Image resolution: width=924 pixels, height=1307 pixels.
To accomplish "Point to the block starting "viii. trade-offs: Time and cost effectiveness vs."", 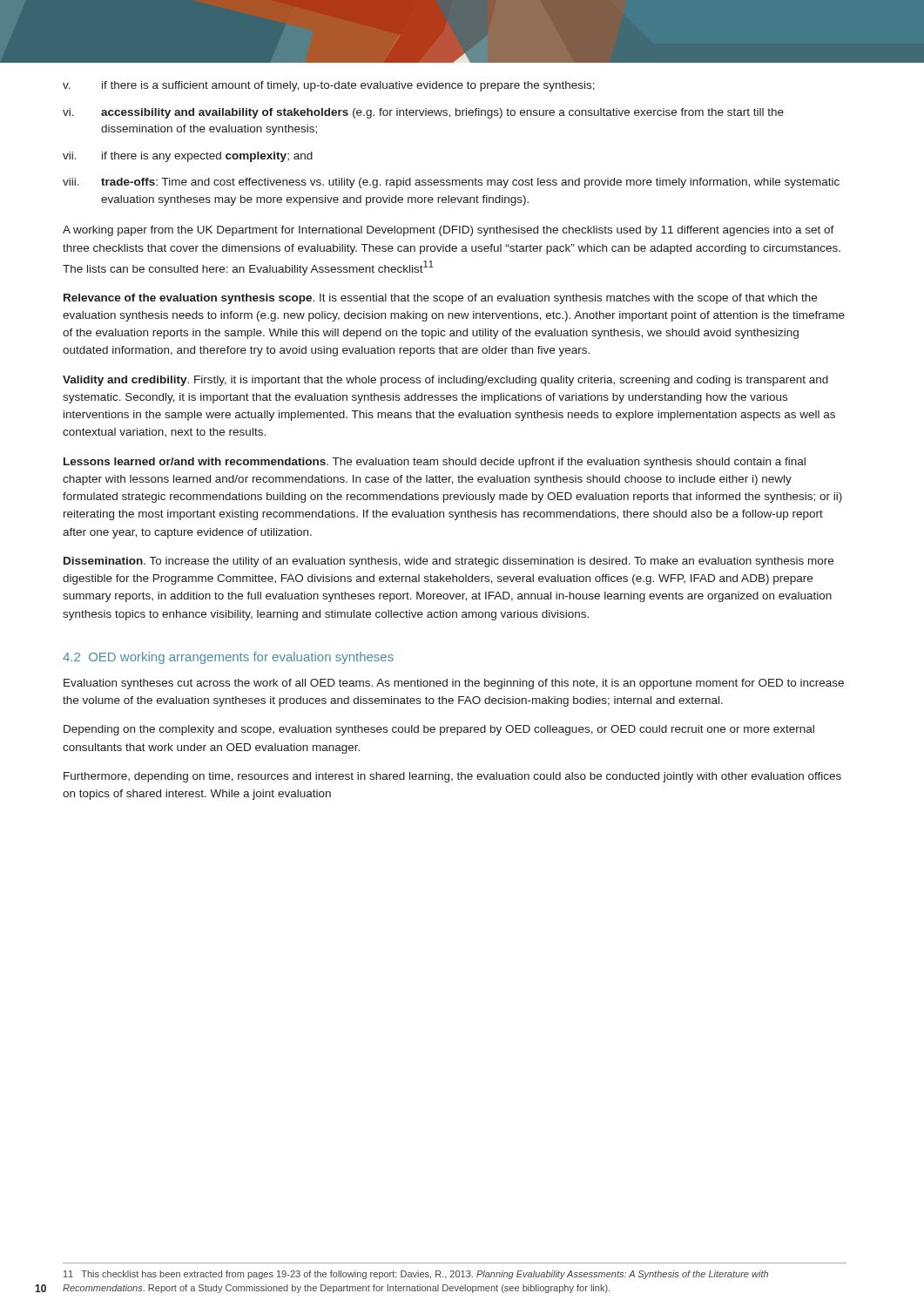I will click(455, 191).
